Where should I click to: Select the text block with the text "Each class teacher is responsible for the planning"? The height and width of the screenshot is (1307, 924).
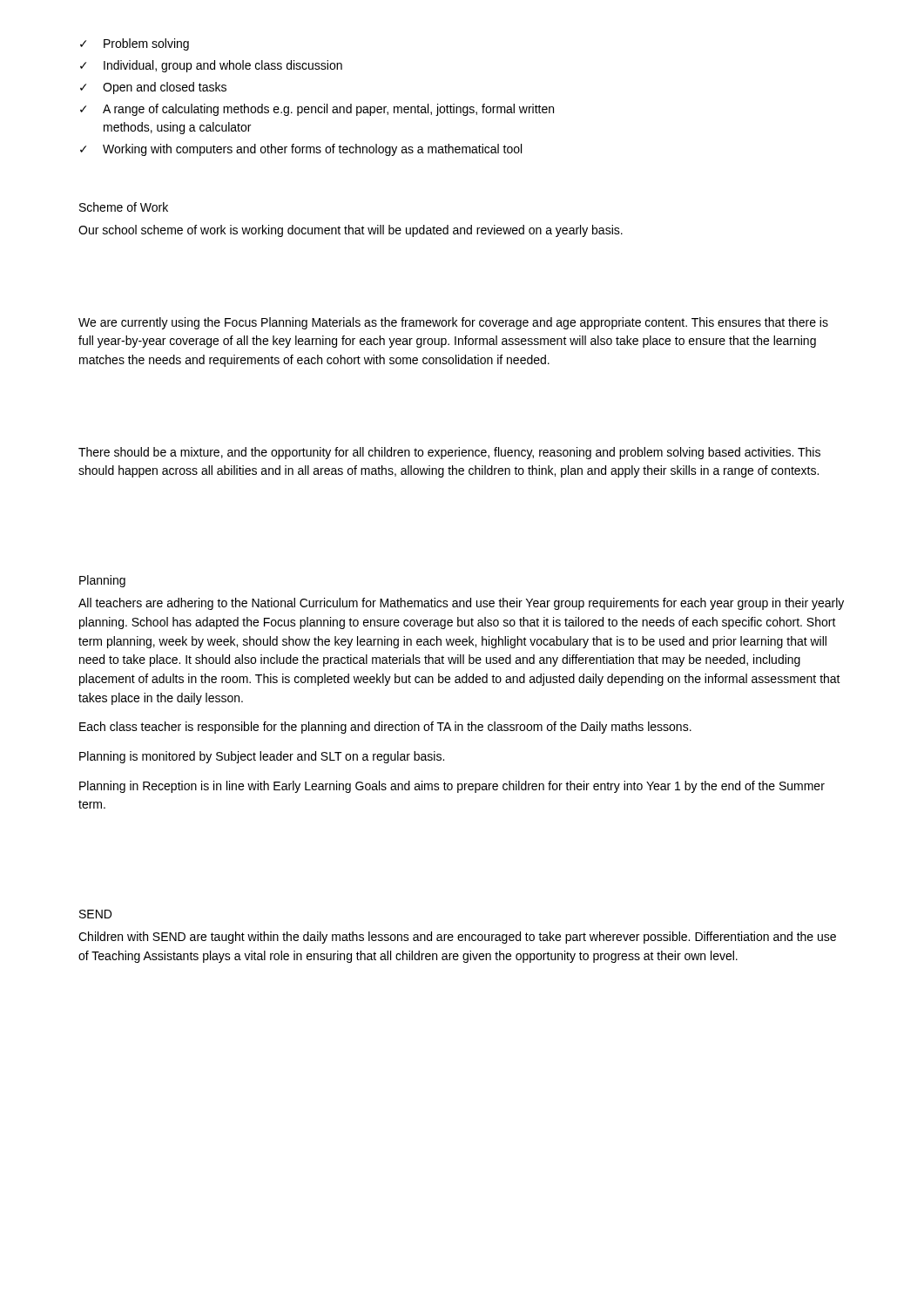point(385,727)
